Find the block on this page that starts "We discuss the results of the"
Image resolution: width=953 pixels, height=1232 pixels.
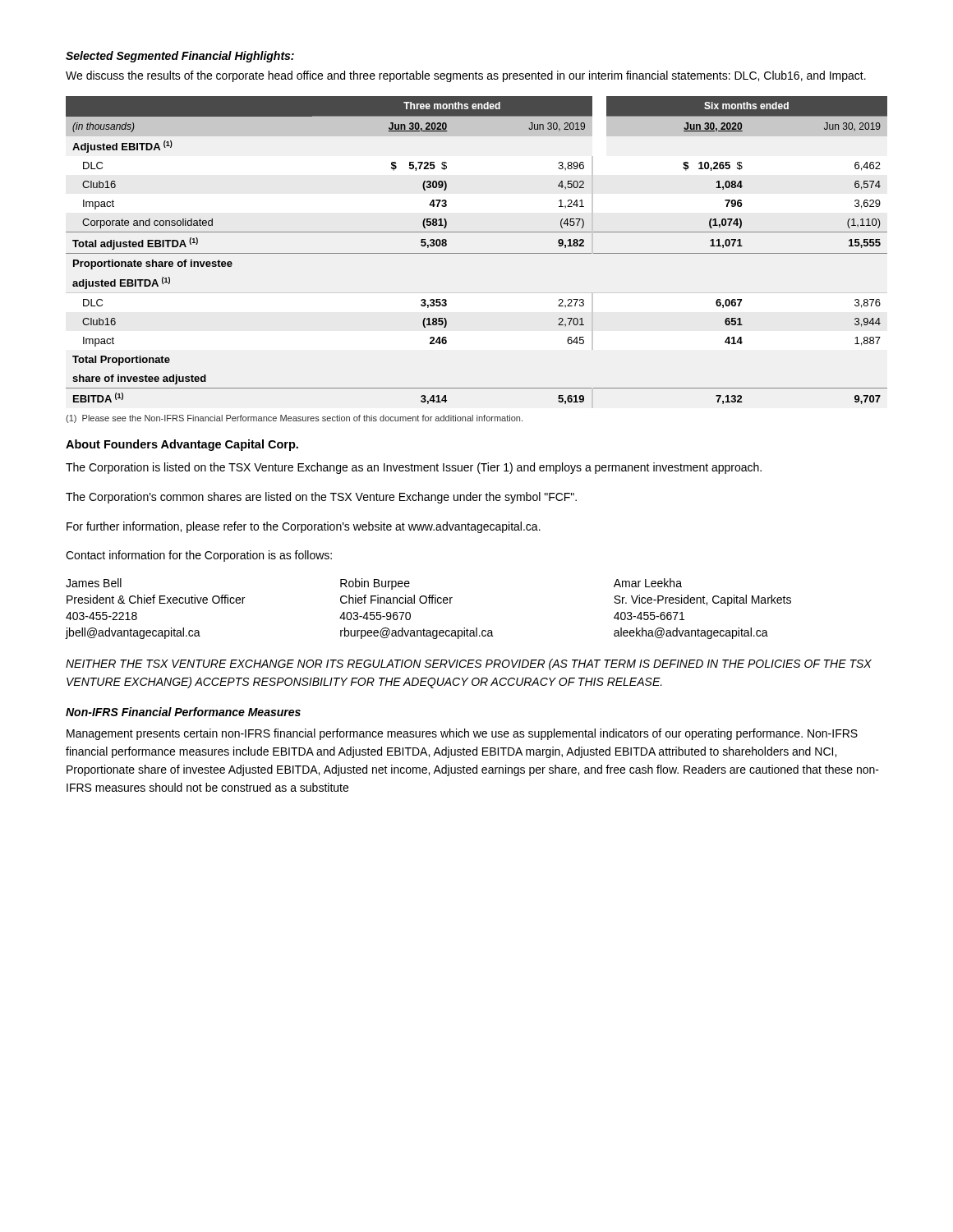466,76
